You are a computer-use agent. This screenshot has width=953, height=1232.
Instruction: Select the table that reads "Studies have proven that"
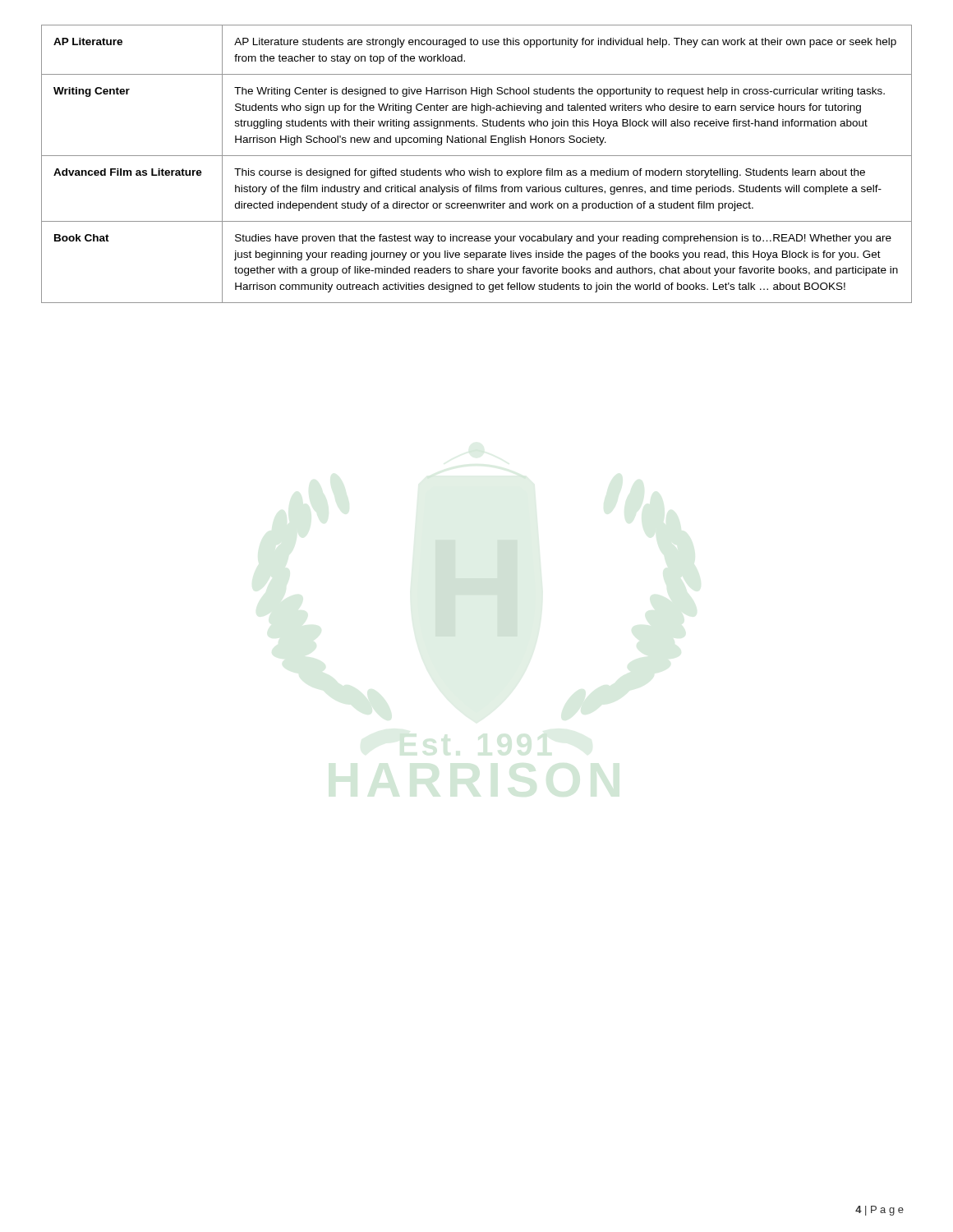[476, 164]
